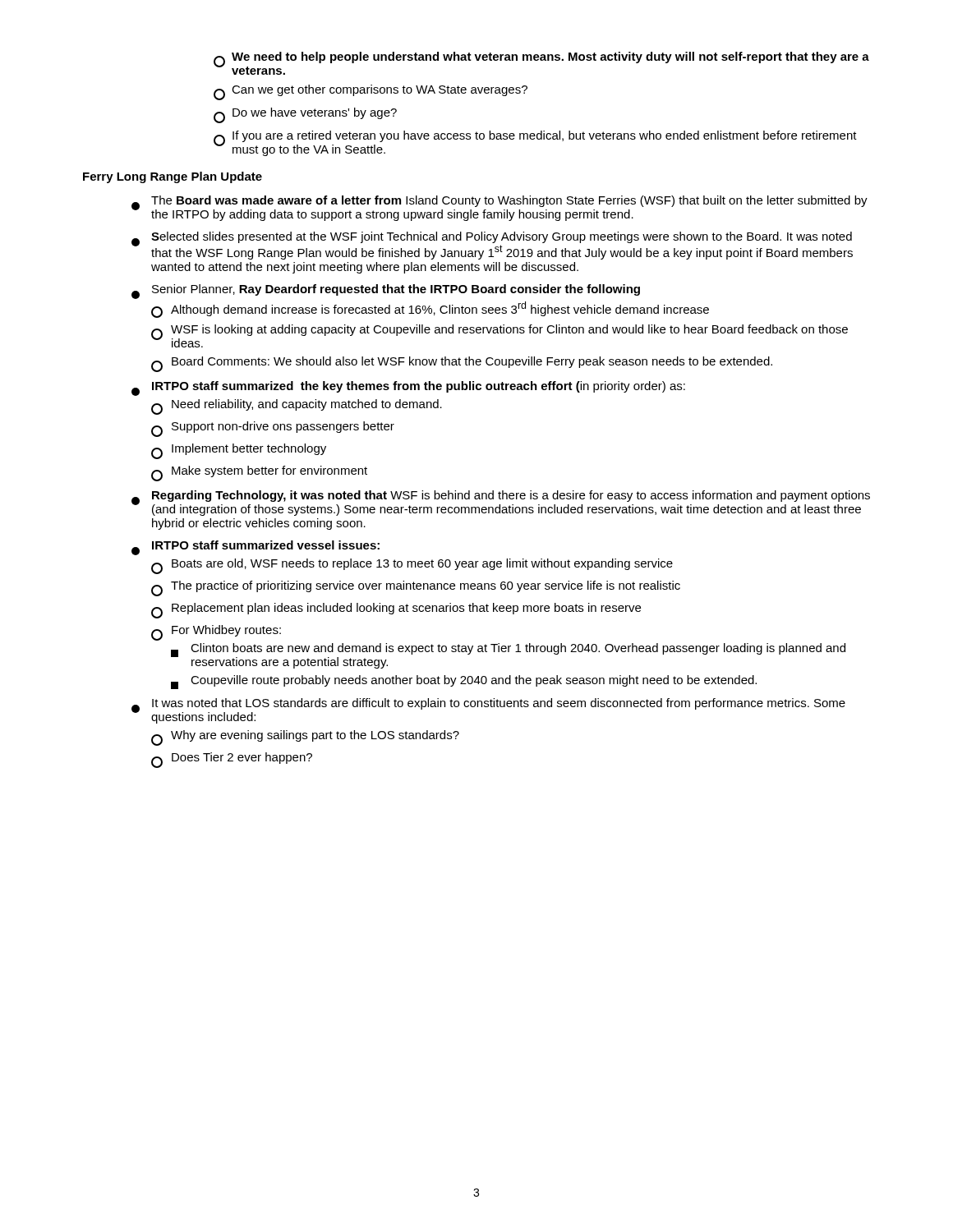Find the block on this page that starts "Selected slides presented at the WSF joint Technical"
This screenshot has height=1232, width=953.
[501, 251]
